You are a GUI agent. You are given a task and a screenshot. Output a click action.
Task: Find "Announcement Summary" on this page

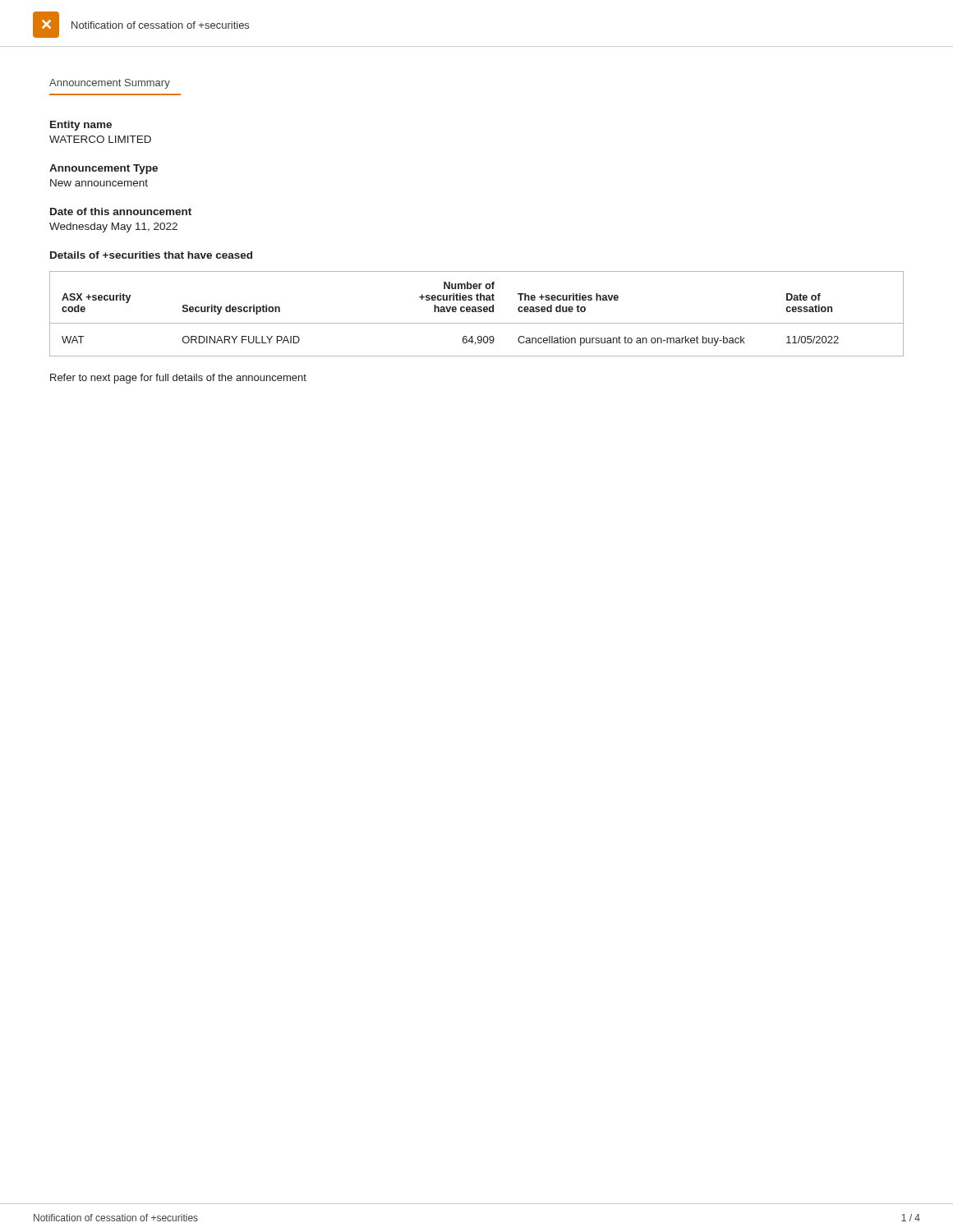(x=110, y=83)
